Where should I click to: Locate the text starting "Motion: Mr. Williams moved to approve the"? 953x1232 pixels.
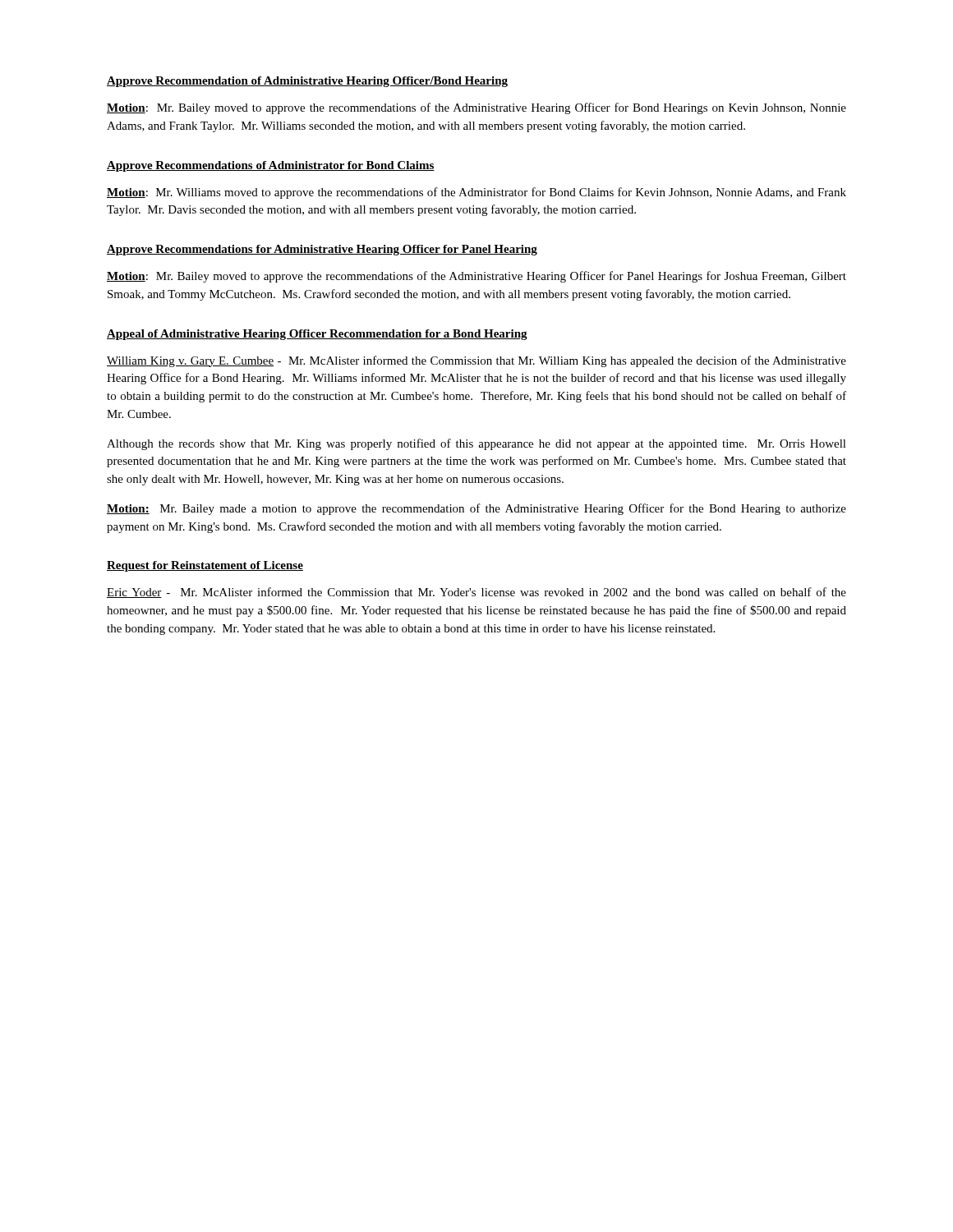pyautogui.click(x=476, y=201)
